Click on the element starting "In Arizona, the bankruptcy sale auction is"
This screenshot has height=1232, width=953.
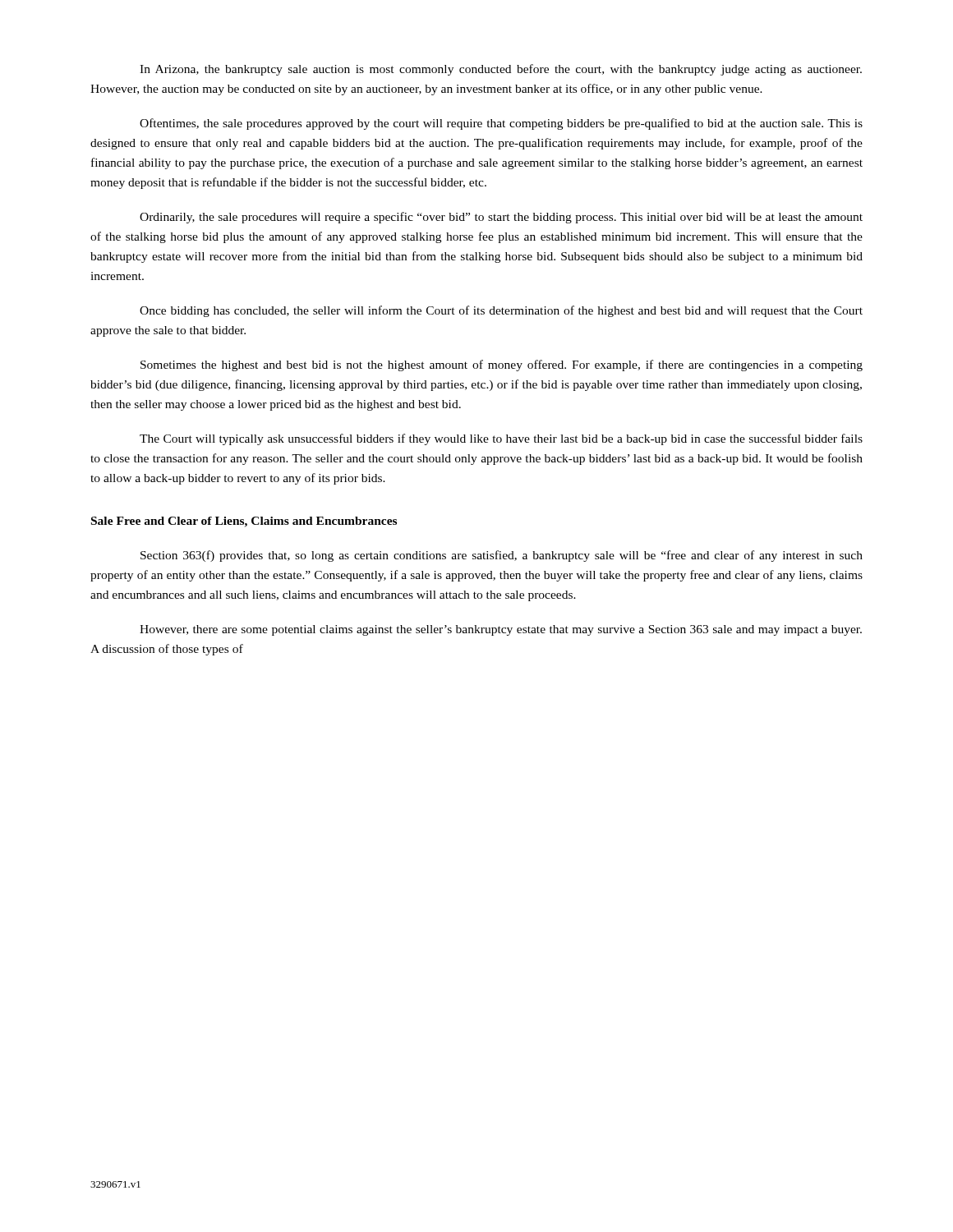[476, 78]
